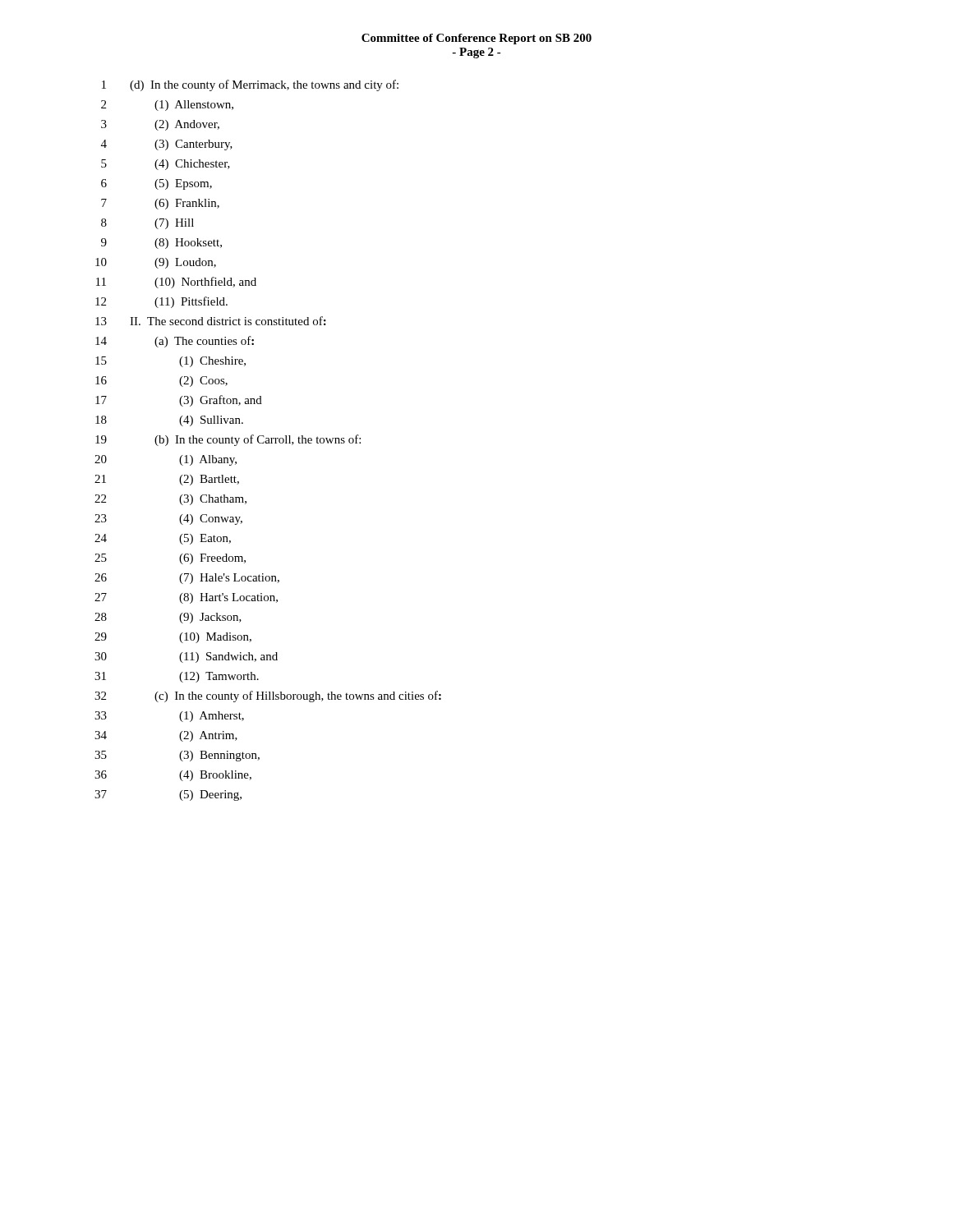Click on the list item with the text "26 (7) Hale's Location,"
Image resolution: width=953 pixels, height=1232 pixels.
(x=187, y=579)
